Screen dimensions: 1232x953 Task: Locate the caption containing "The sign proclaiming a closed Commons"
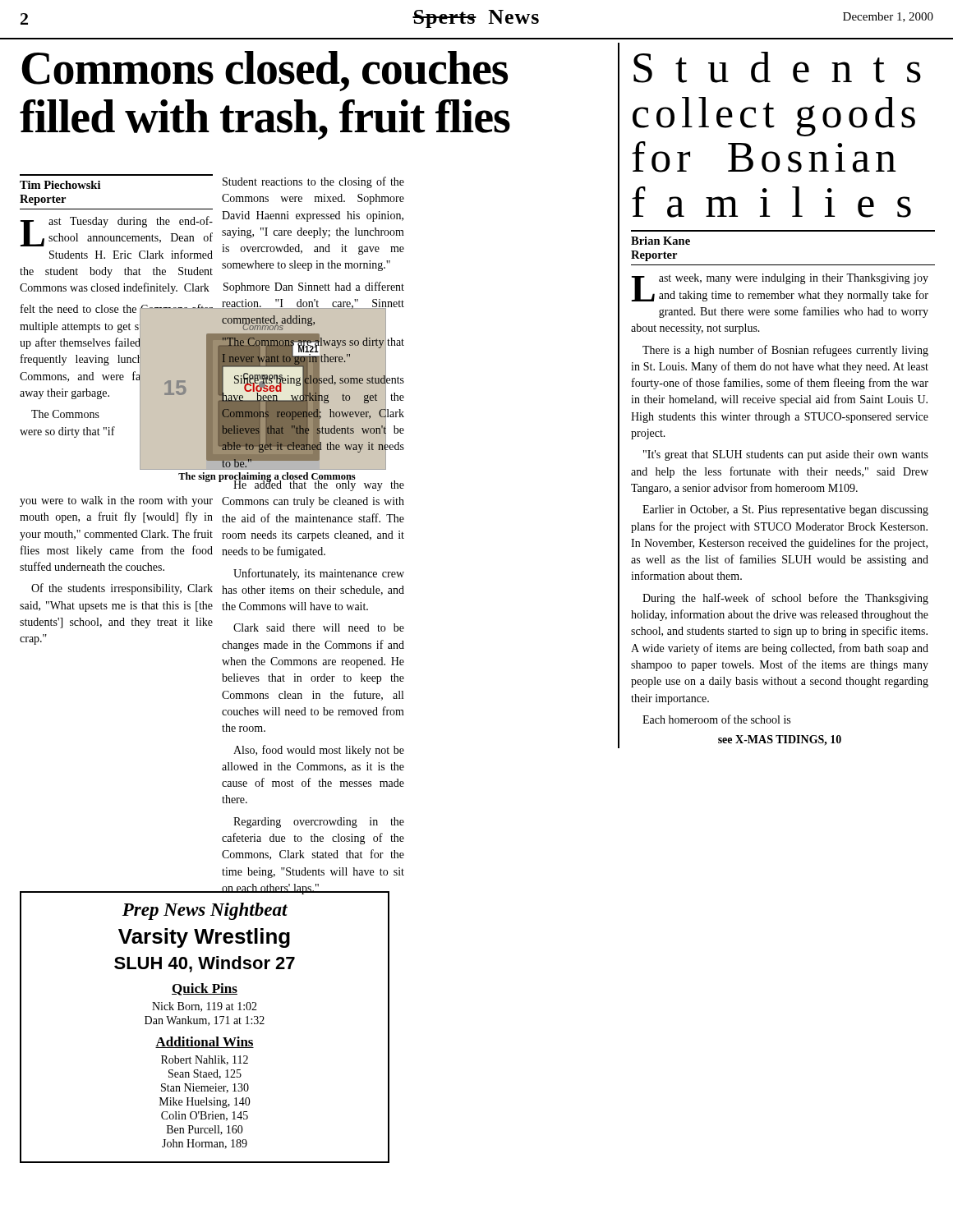pyautogui.click(x=267, y=476)
